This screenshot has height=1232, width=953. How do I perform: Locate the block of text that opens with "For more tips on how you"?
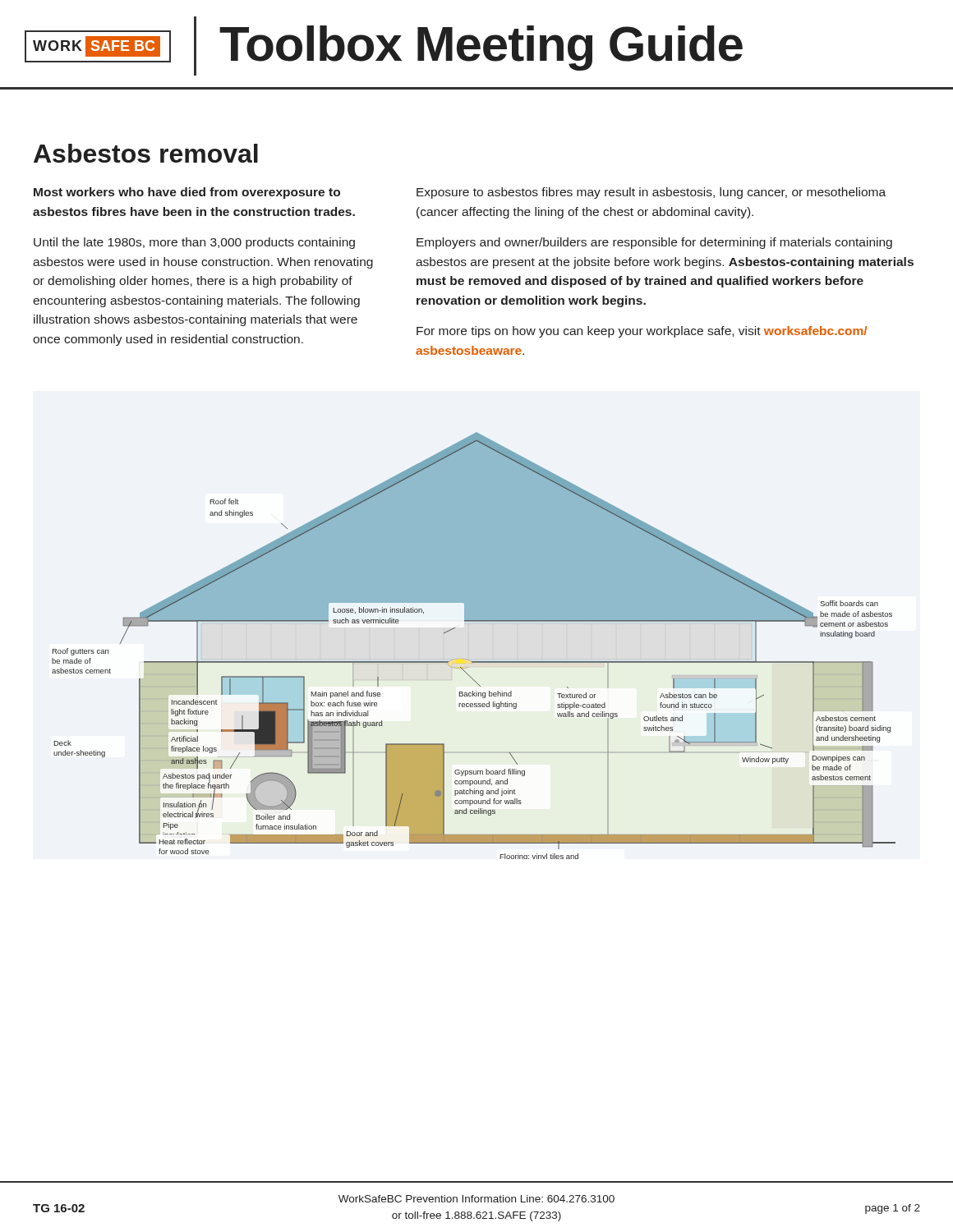[641, 341]
